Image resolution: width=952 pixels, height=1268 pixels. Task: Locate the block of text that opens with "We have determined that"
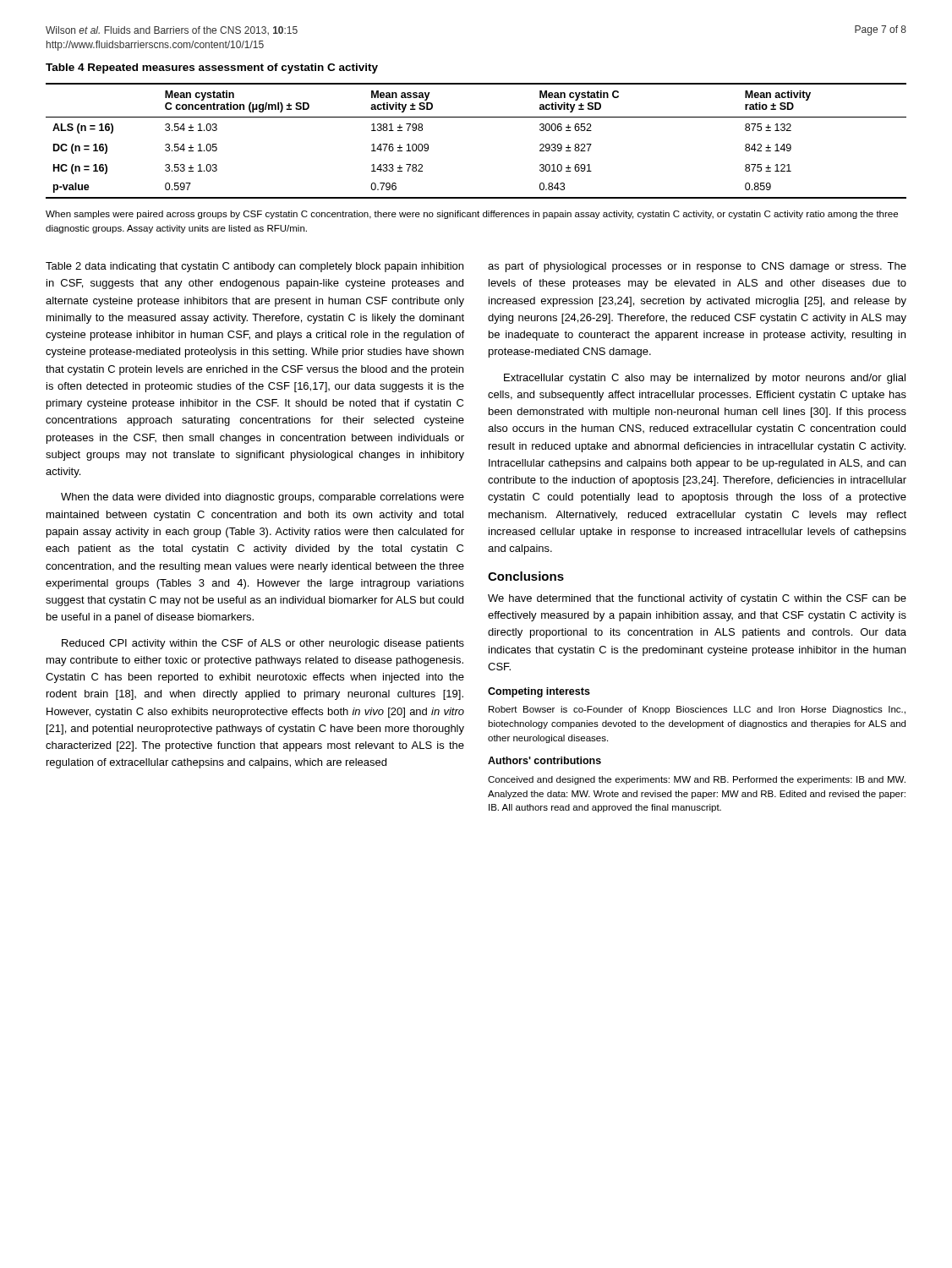click(697, 633)
